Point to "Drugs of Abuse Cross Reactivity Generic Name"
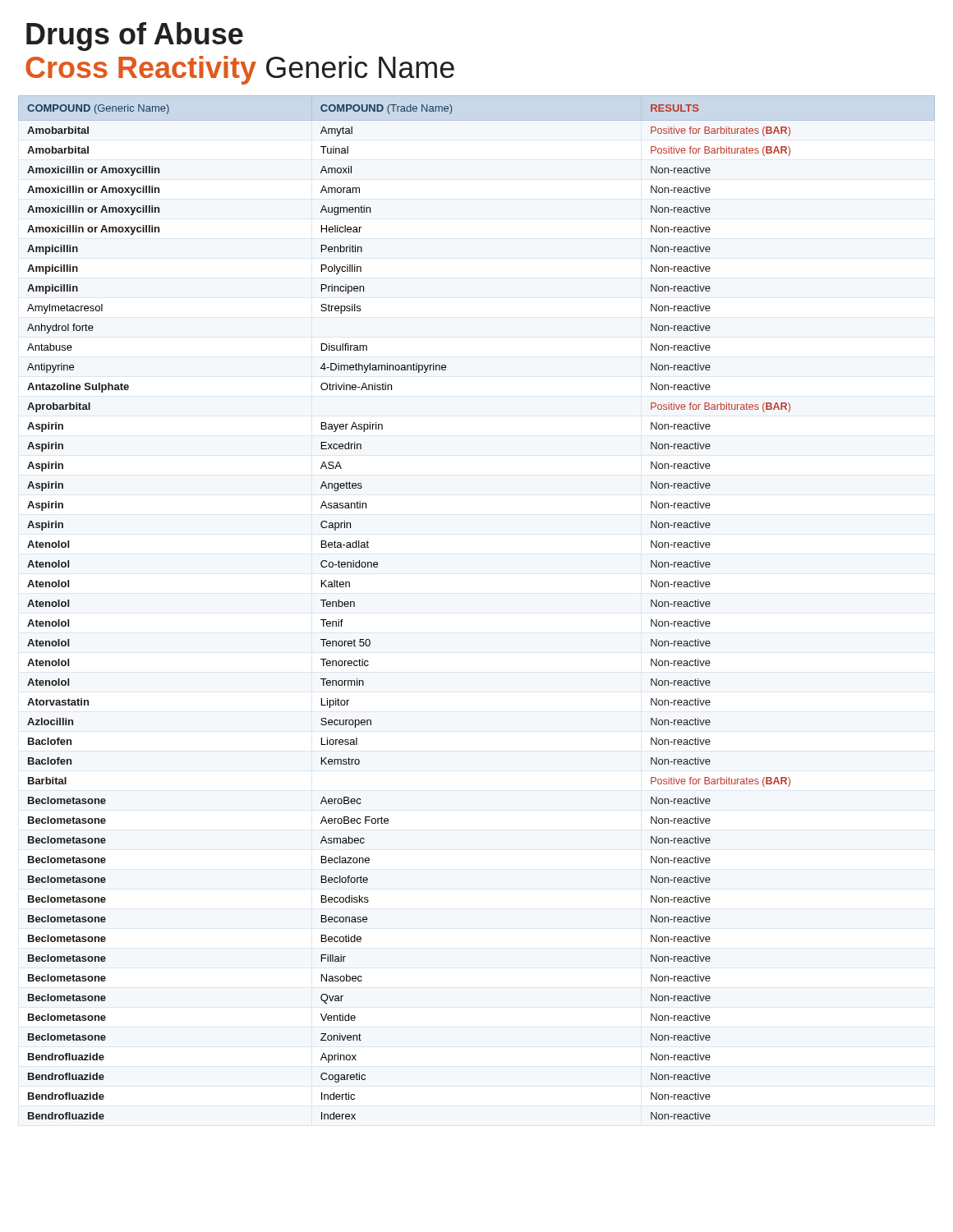This screenshot has height=1232, width=953. click(135, 37)
